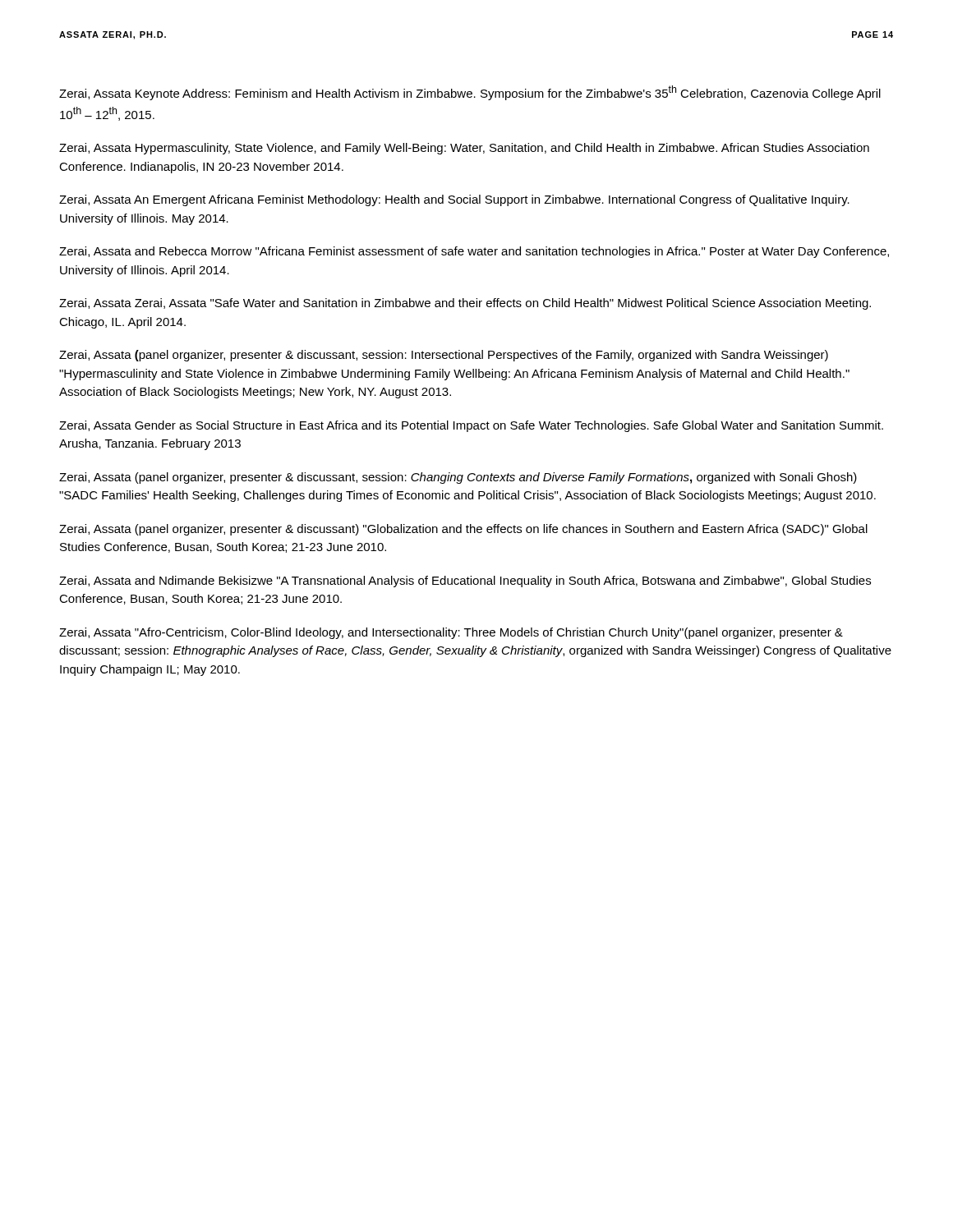The width and height of the screenshot is (953, 1232).
Task: Where is the passage that starts "Zerai, Assata and Rebecca Morrow "Africana Feminist"?
Action: (475, 260)
